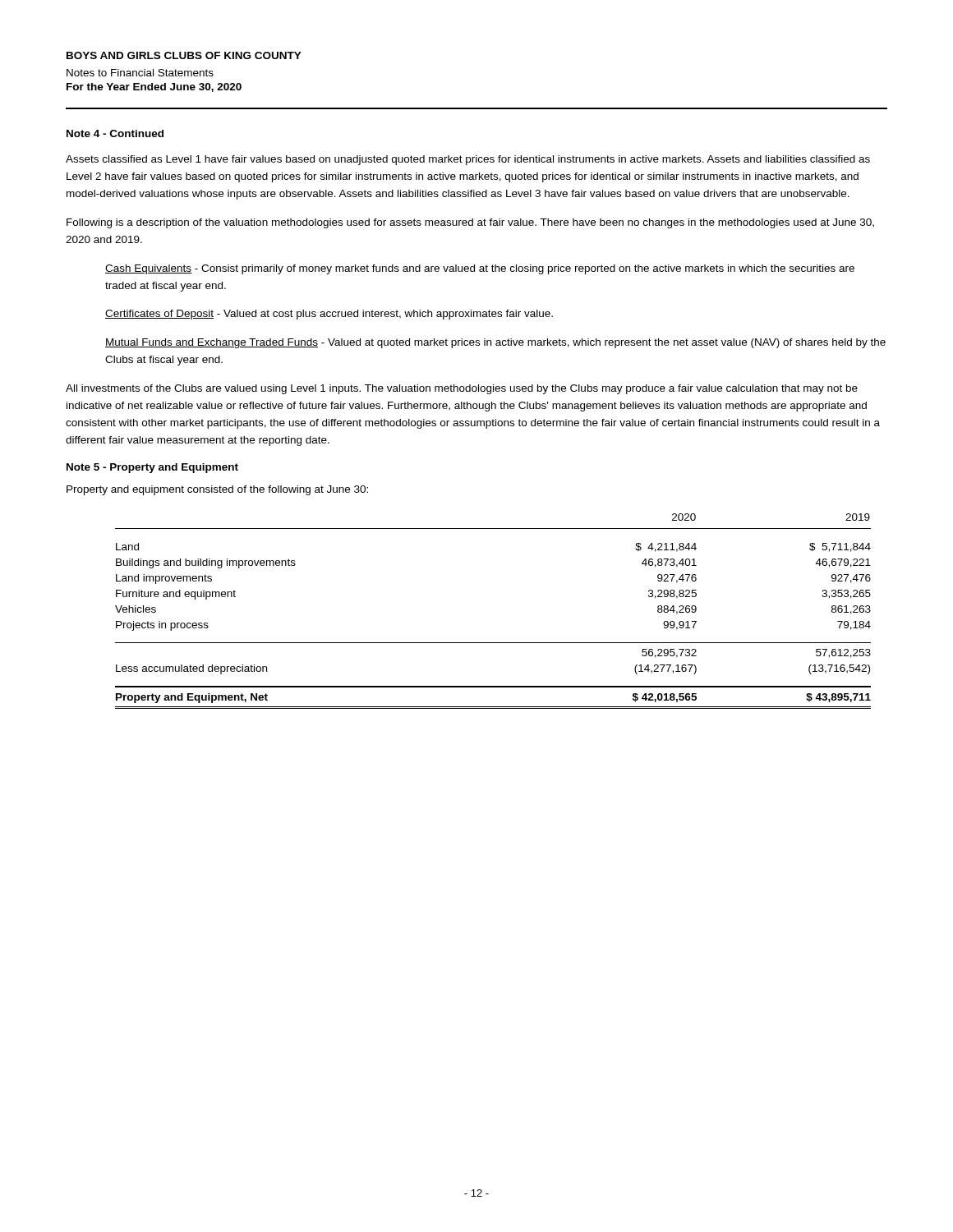Locate the block of text that opens with "Cash Equivalents -"

click(x=480, y=276)
